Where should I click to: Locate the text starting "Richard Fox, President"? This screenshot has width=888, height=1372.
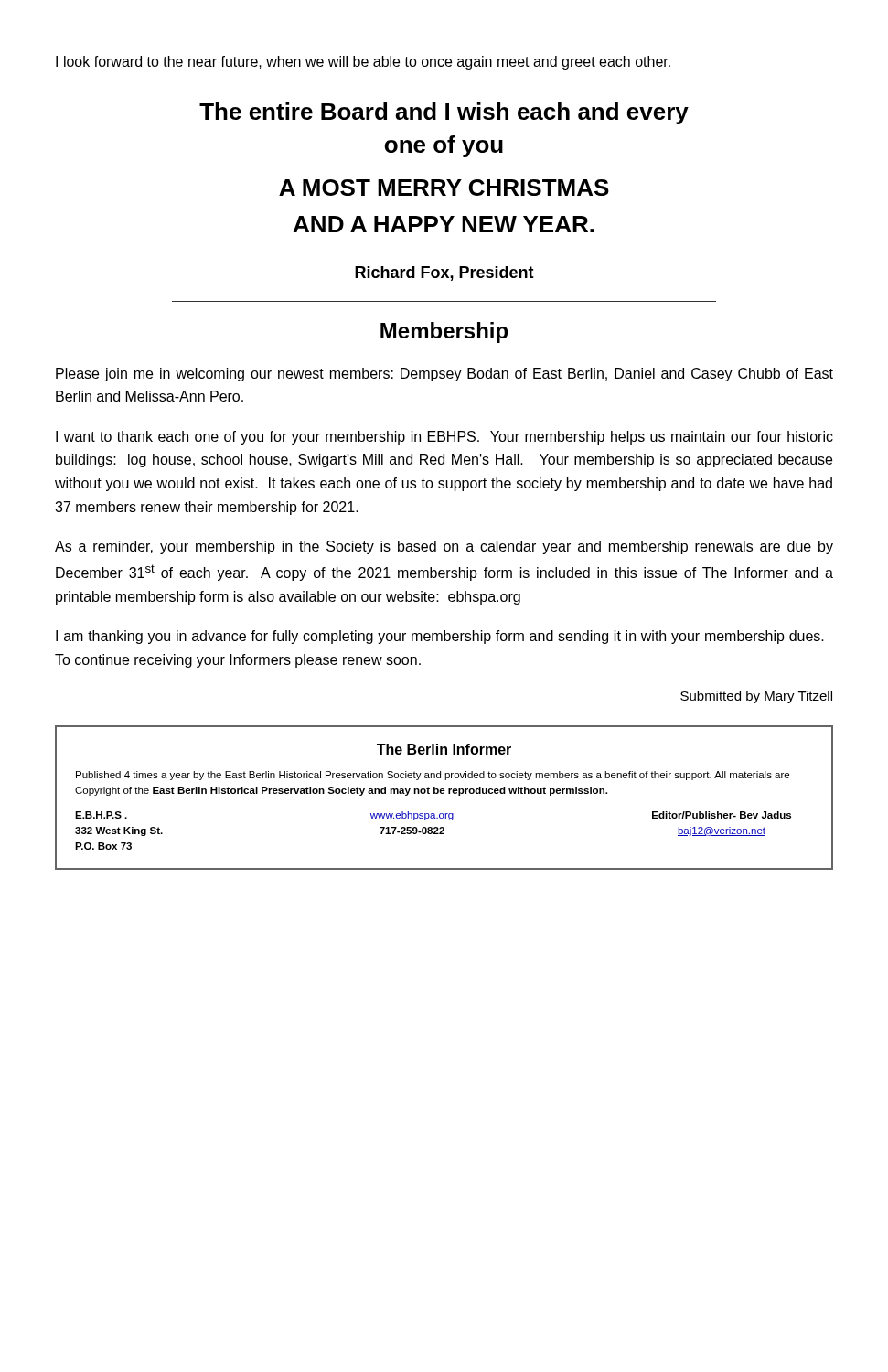tap(444, 273)
